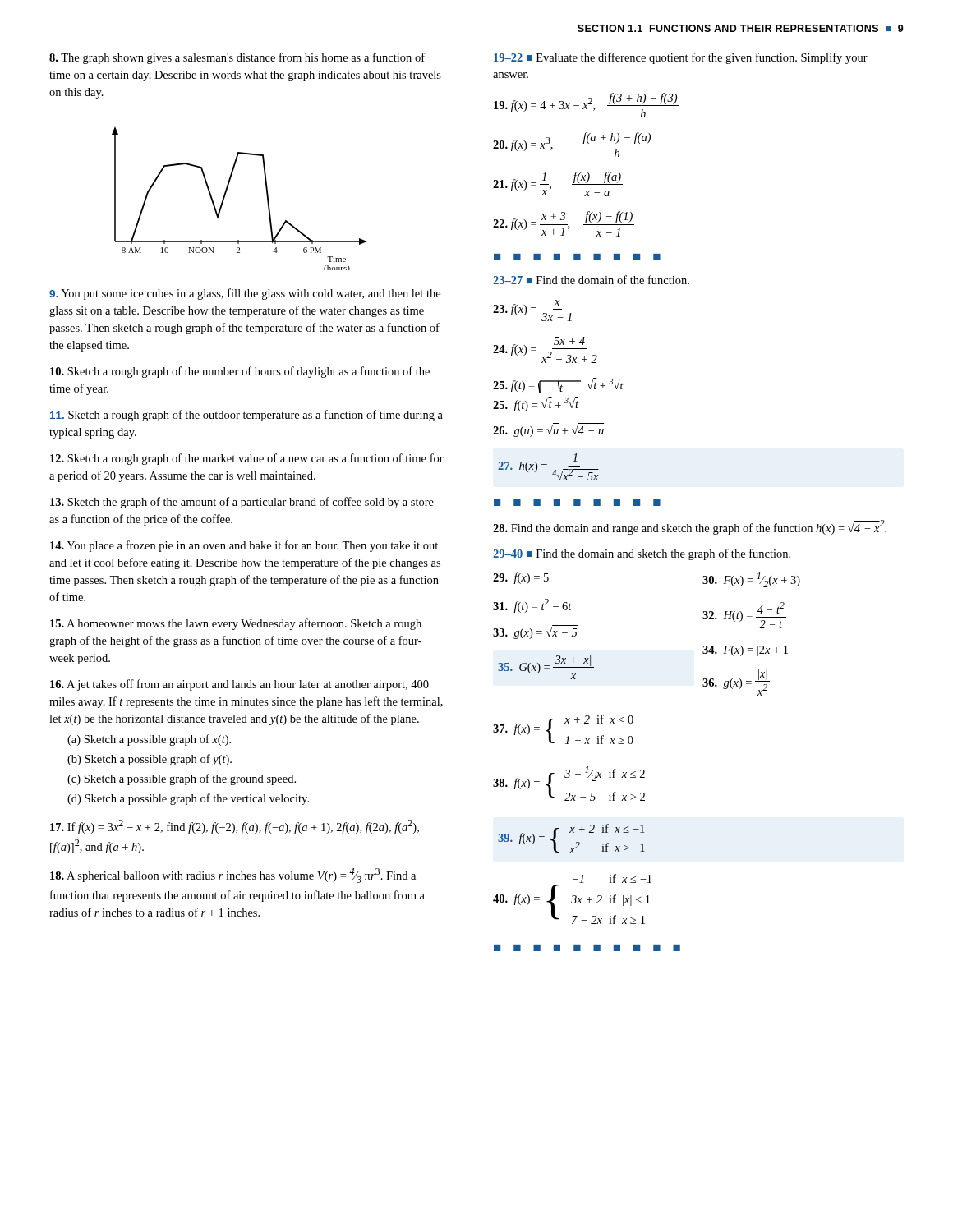Locate the block of text that opens with "11. Sketch a rough graph"
This screenshot has width=953, height=1232.
point(246,424)
